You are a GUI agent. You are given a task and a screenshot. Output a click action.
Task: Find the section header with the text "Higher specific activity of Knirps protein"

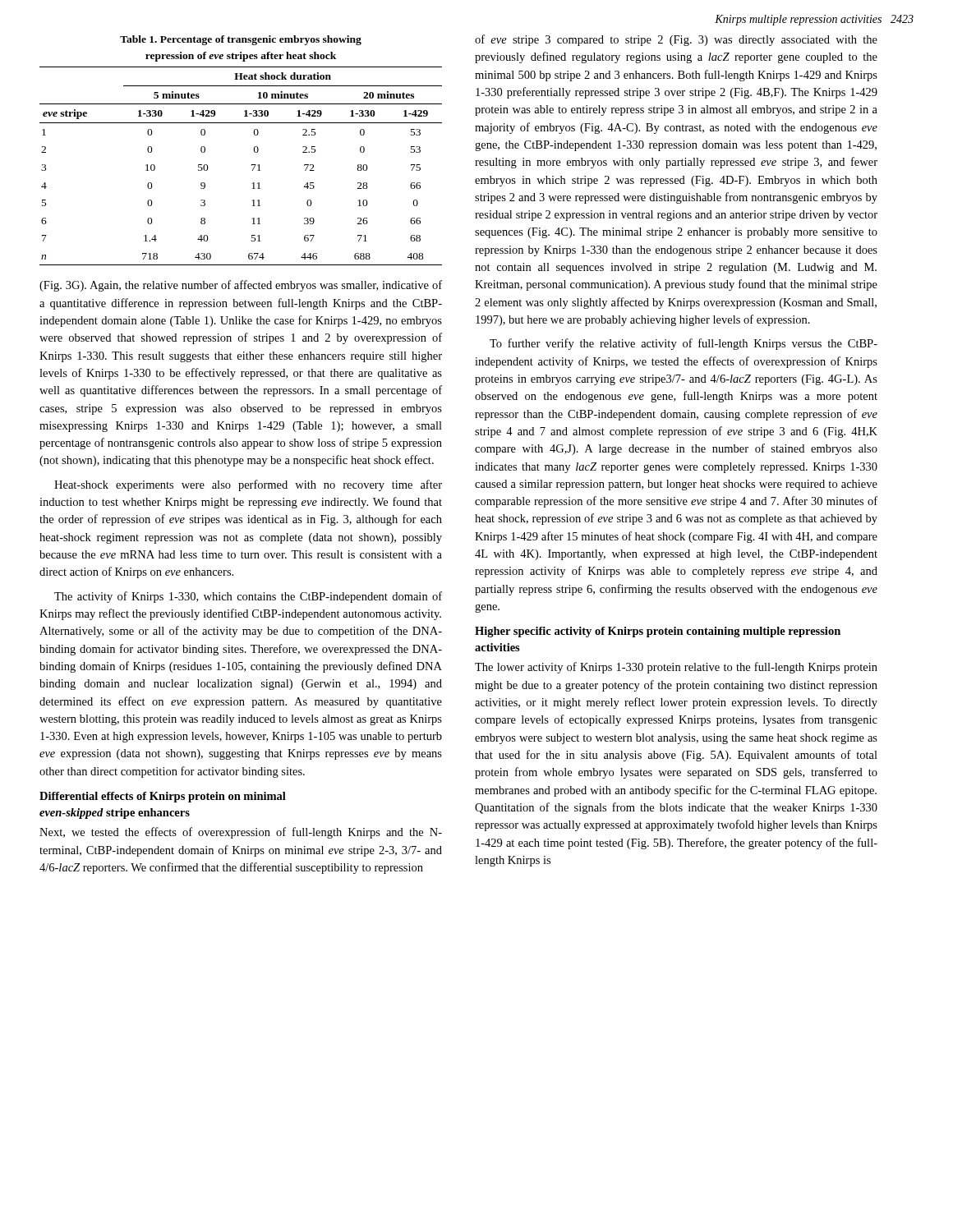[x=658, y=639]
